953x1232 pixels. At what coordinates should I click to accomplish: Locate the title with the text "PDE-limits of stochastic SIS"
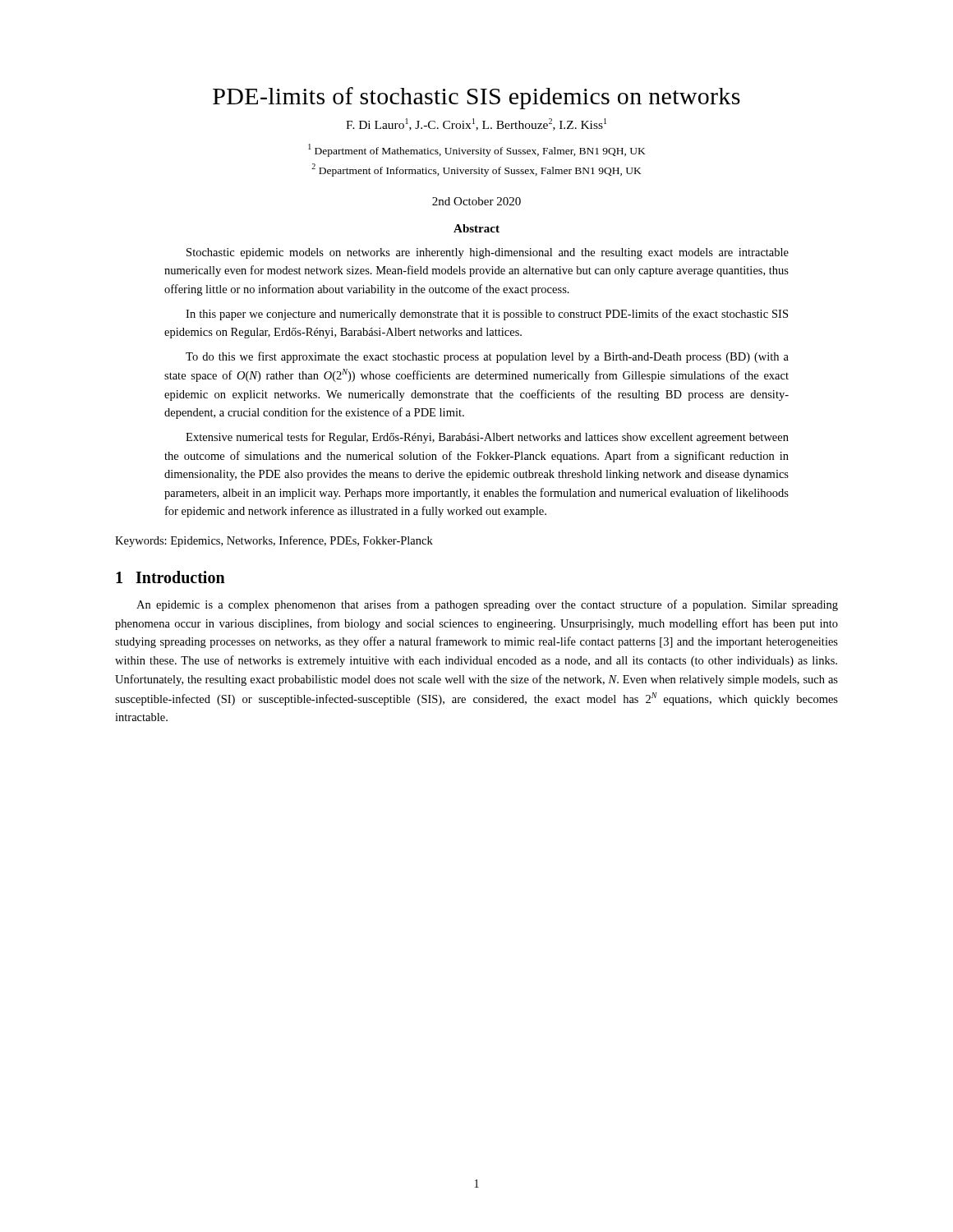[x=476, y=96]
